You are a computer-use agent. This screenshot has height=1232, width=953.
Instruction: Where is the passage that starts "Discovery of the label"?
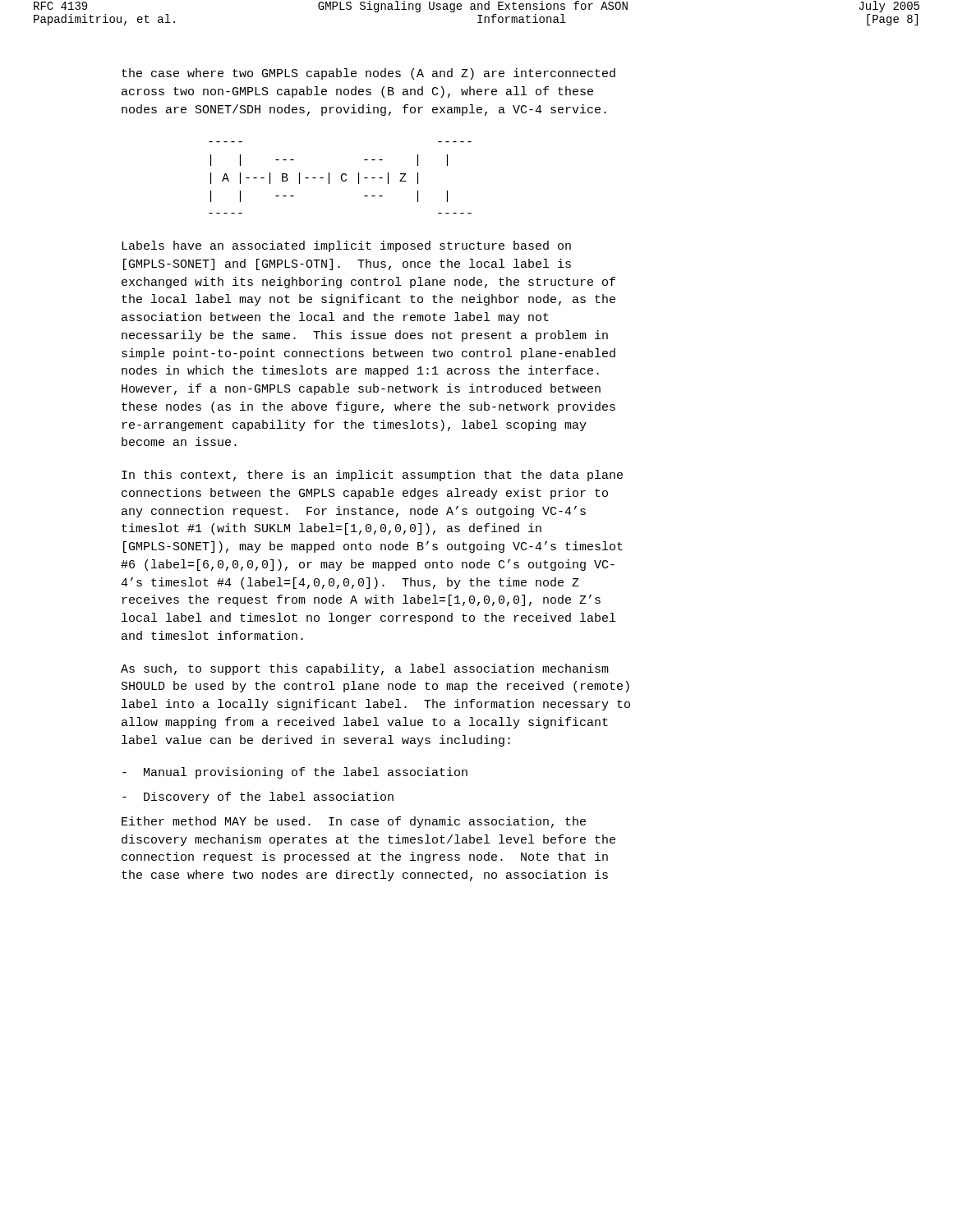click(x=246, y=798)
